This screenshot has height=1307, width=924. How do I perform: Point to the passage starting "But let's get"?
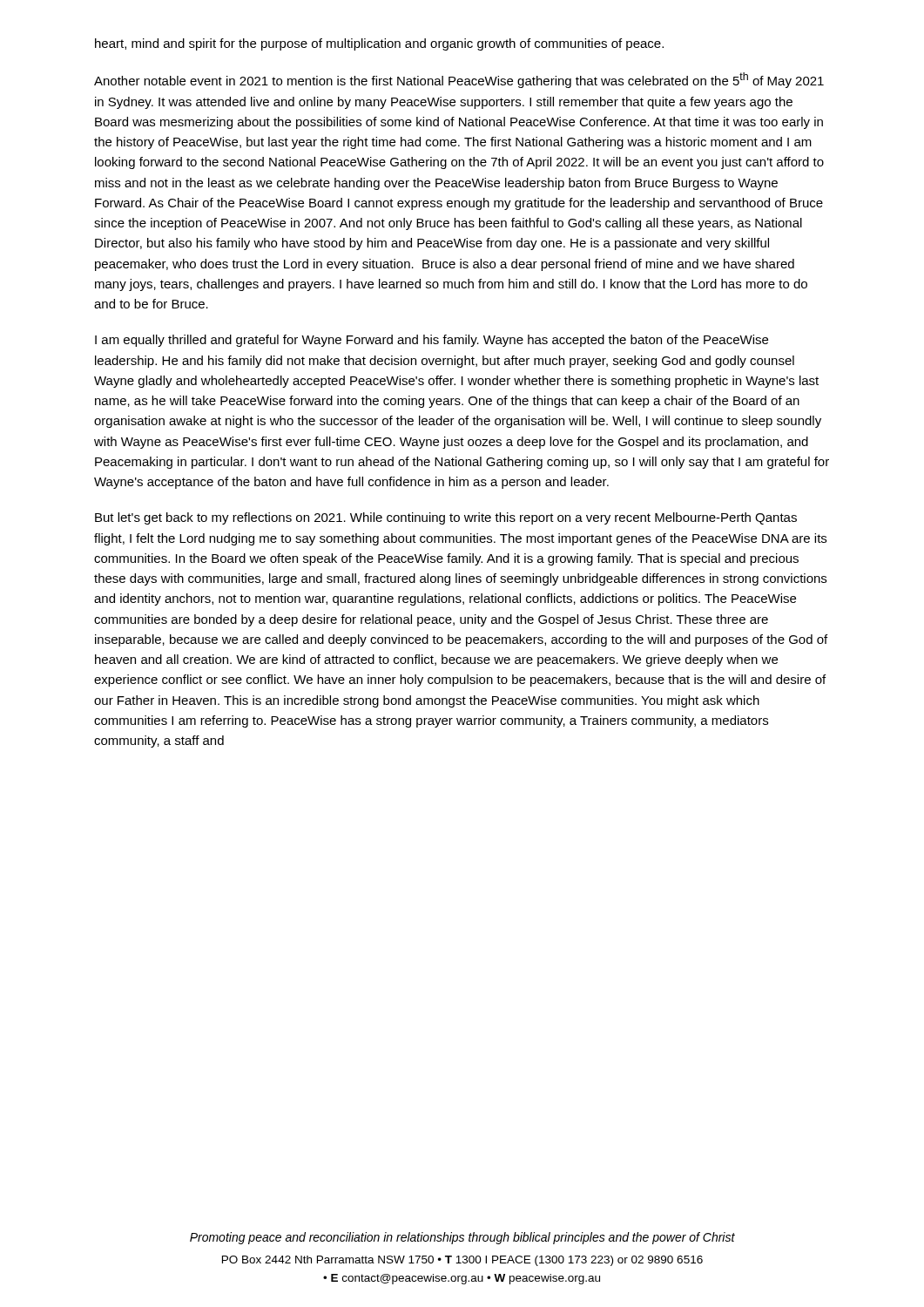[x=461, y=629]
